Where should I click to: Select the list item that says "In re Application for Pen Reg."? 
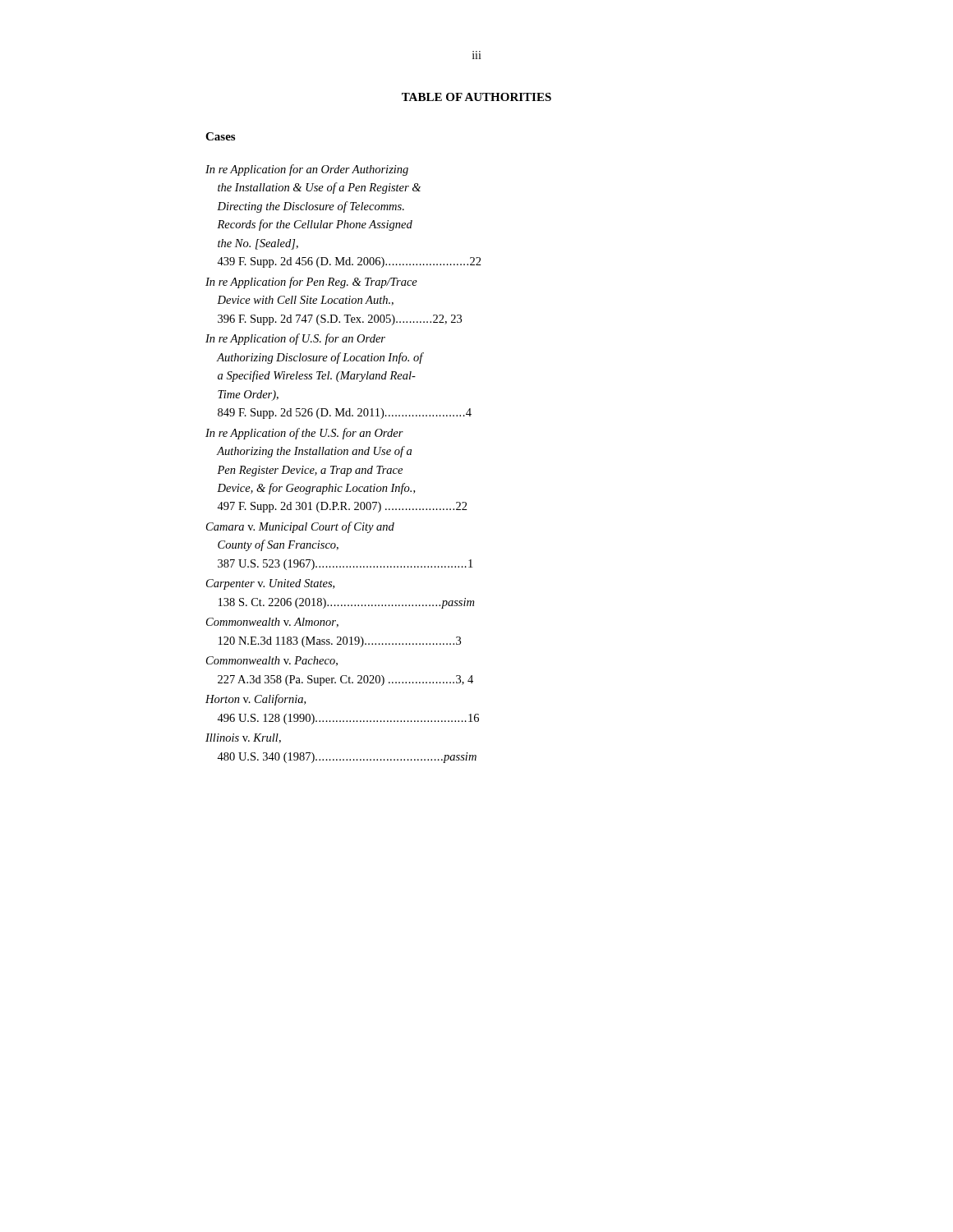click(x=334, y=300)
